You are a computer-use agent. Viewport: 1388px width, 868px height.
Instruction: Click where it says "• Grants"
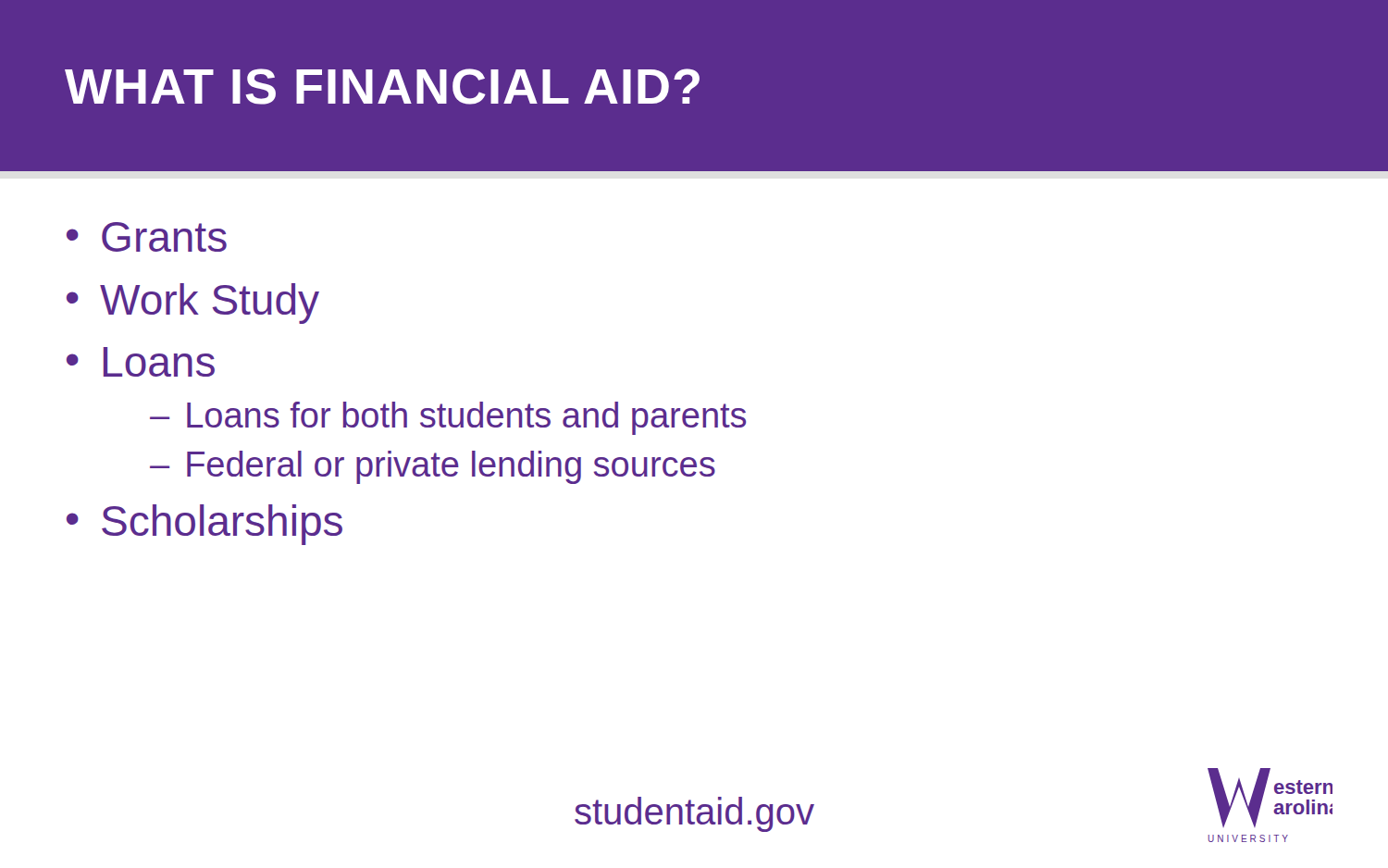[146, 238]
